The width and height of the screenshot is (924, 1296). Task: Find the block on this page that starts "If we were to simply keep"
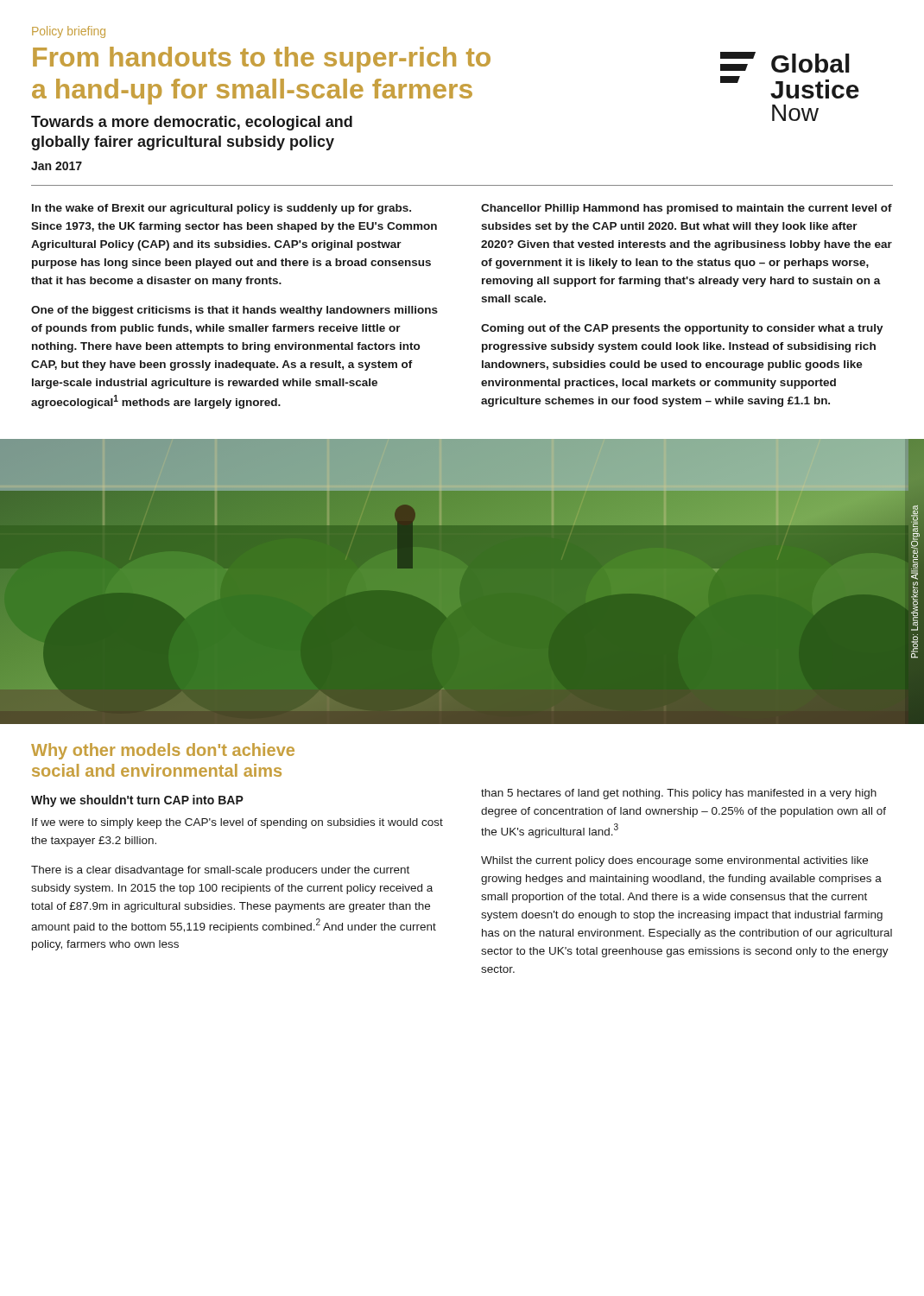(237, 832)
